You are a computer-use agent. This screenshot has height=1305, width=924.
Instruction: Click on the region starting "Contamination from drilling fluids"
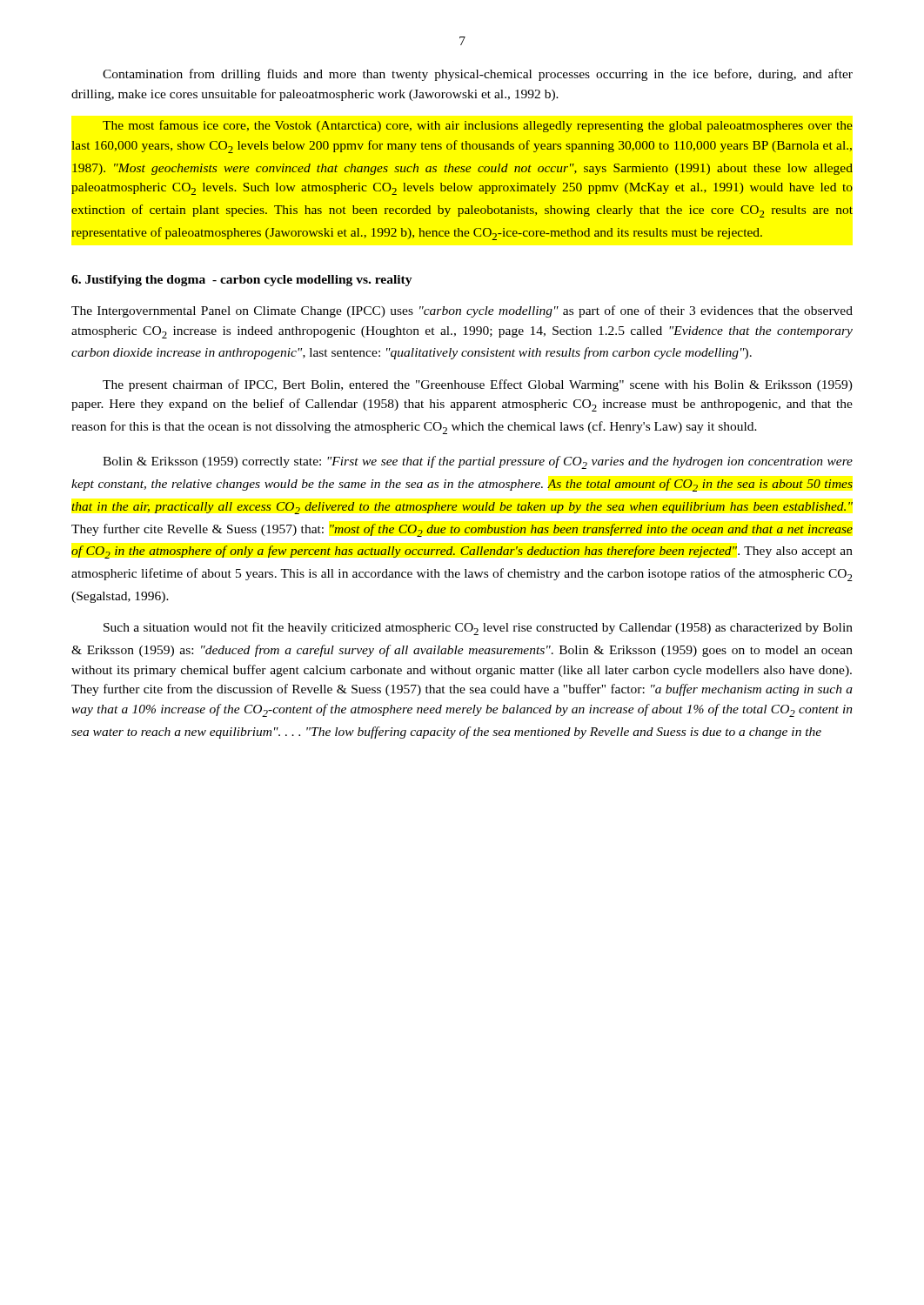pos(462,84)
